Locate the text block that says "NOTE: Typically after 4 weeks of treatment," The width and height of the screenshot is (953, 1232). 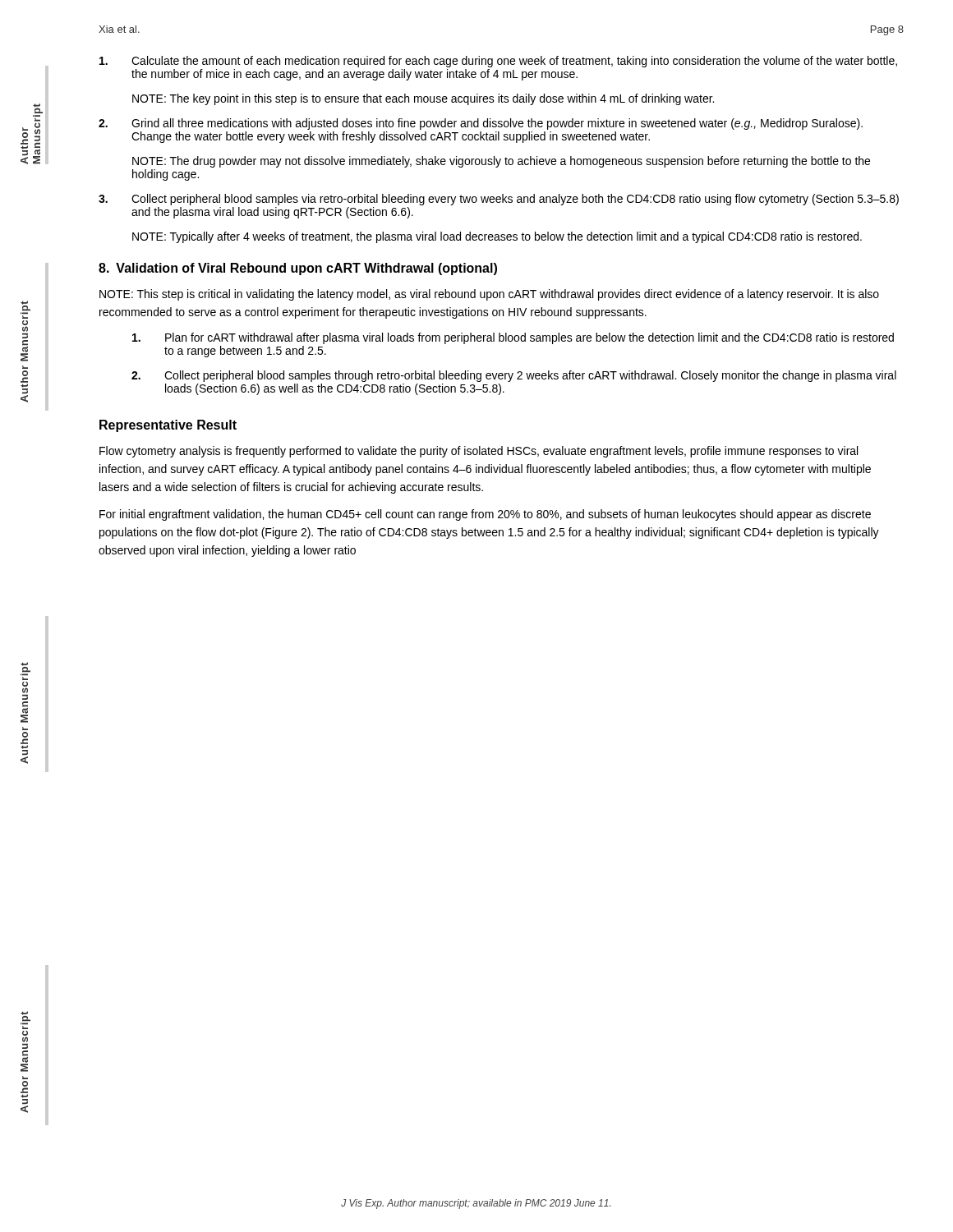497,237
